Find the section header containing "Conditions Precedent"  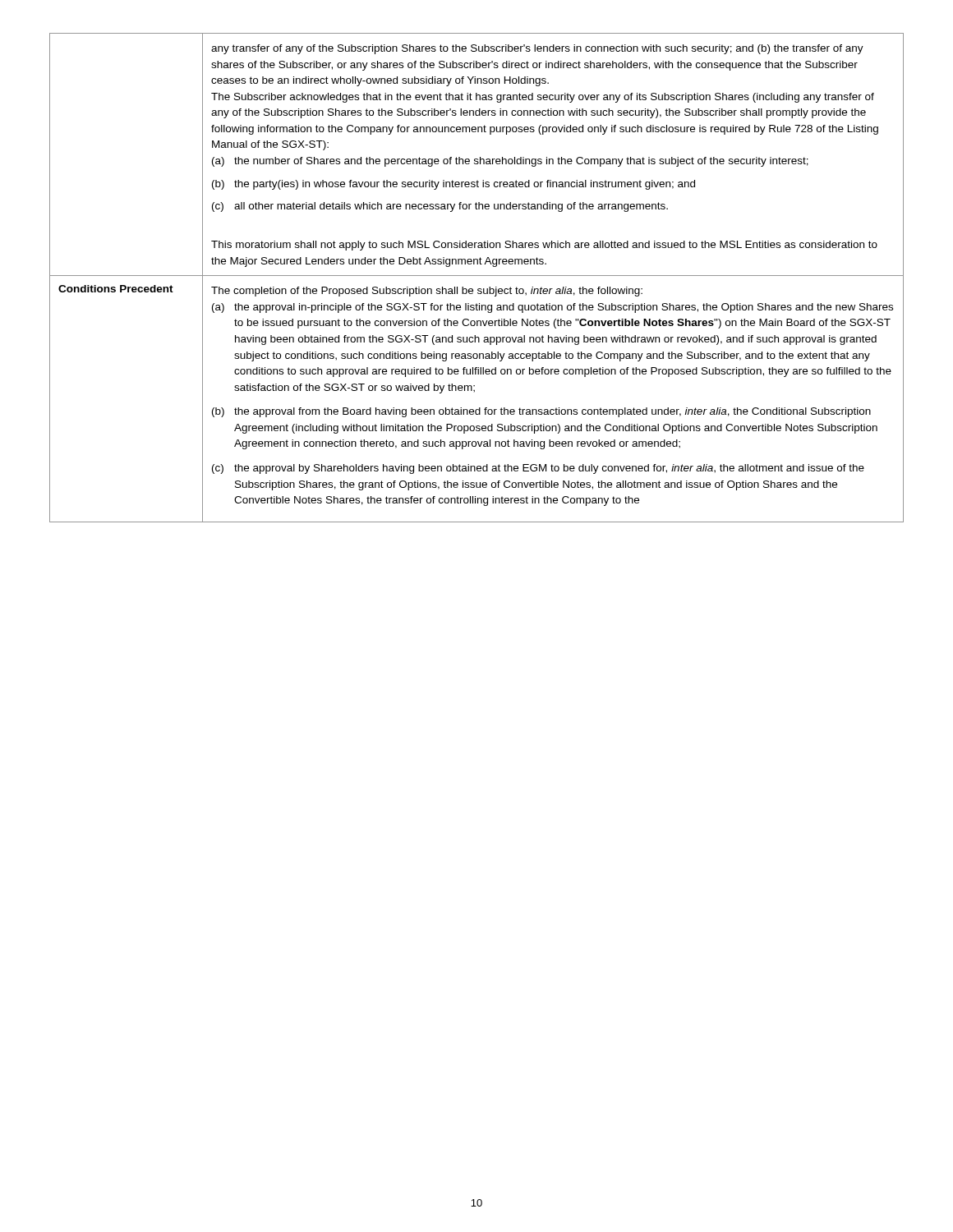tap(116, 289)
